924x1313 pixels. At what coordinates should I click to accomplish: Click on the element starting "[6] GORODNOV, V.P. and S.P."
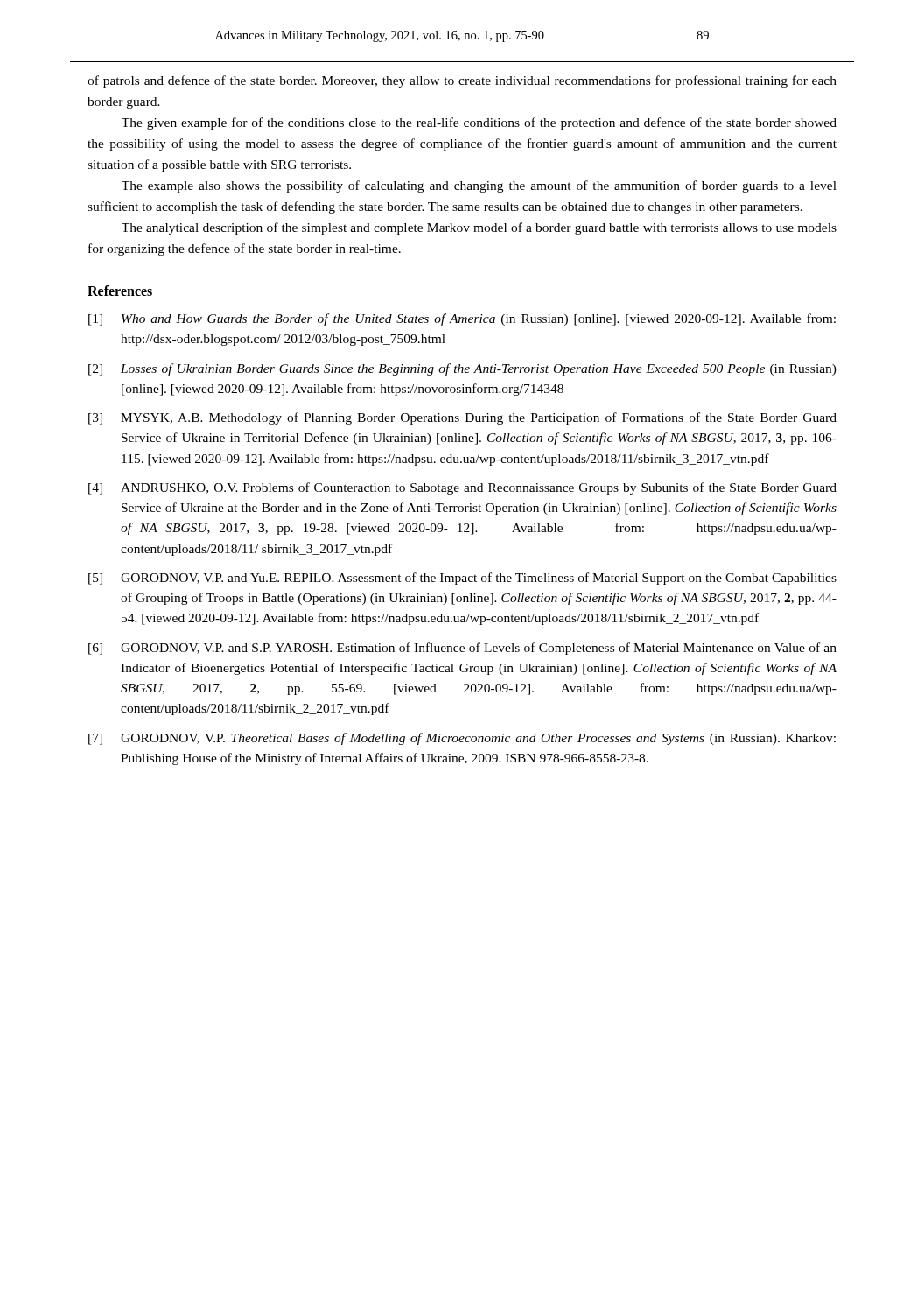tap(462, 678)
